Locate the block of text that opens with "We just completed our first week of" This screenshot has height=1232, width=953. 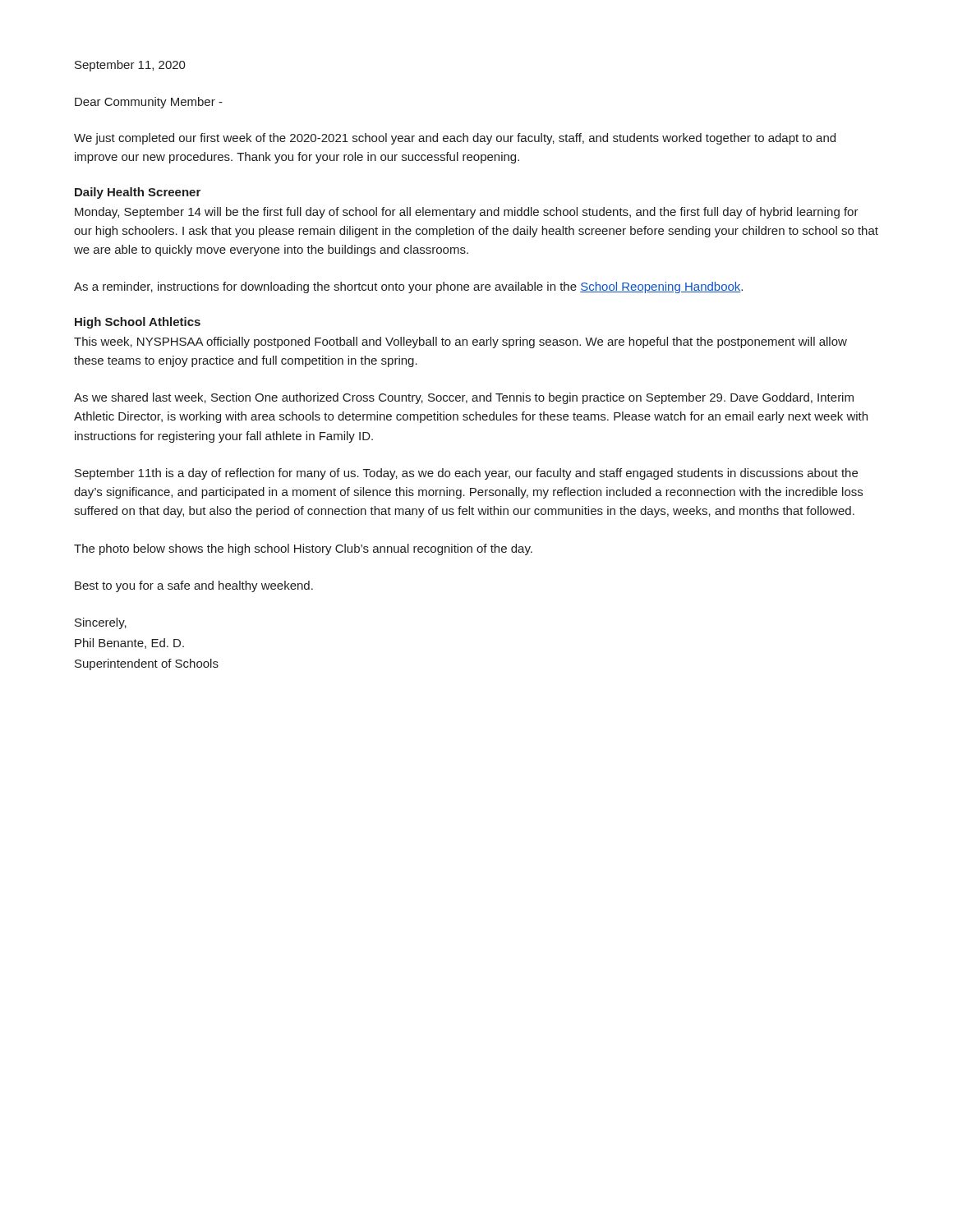click(x=455, y=147)
